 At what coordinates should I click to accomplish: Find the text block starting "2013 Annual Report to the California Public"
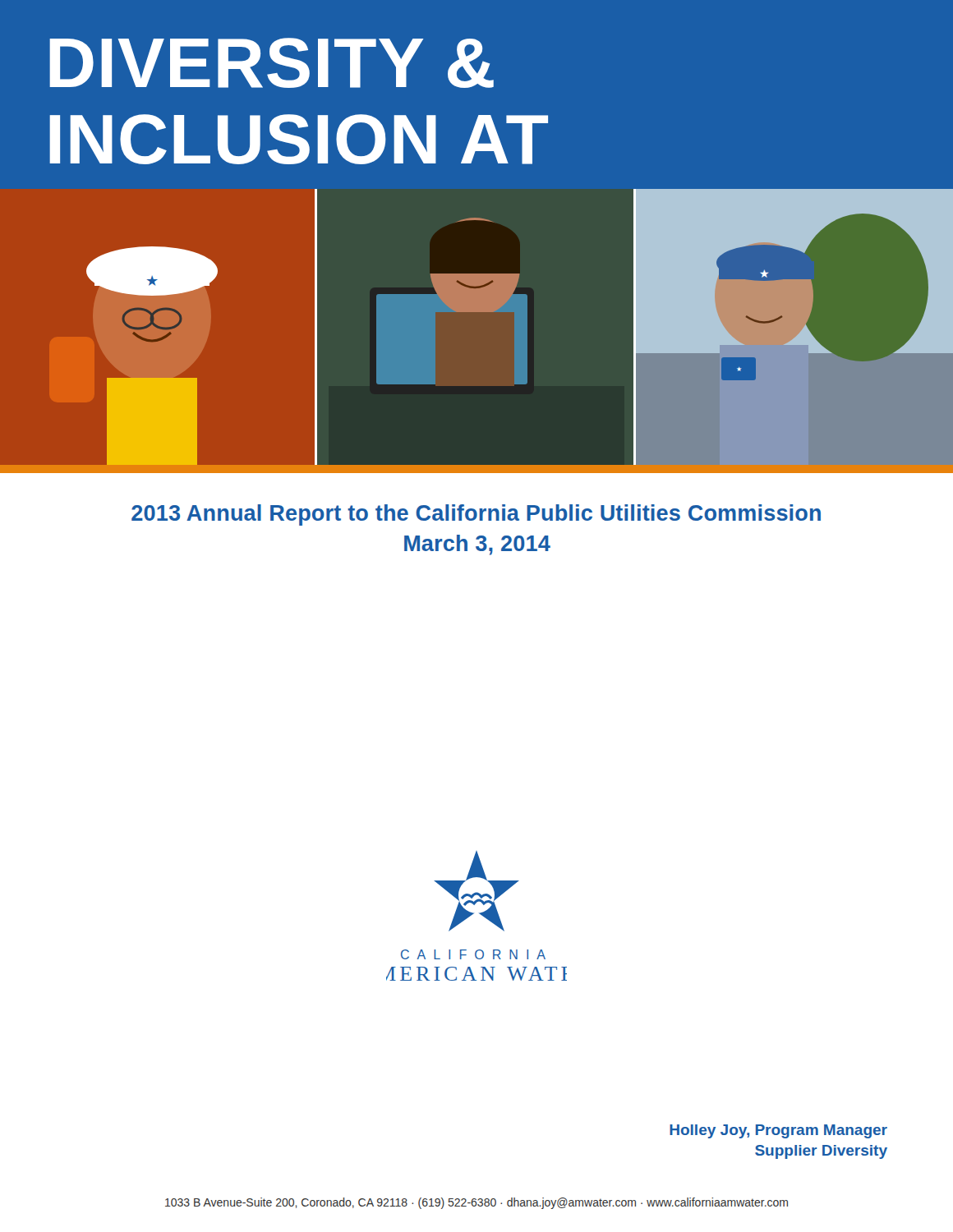click(476, 529)
